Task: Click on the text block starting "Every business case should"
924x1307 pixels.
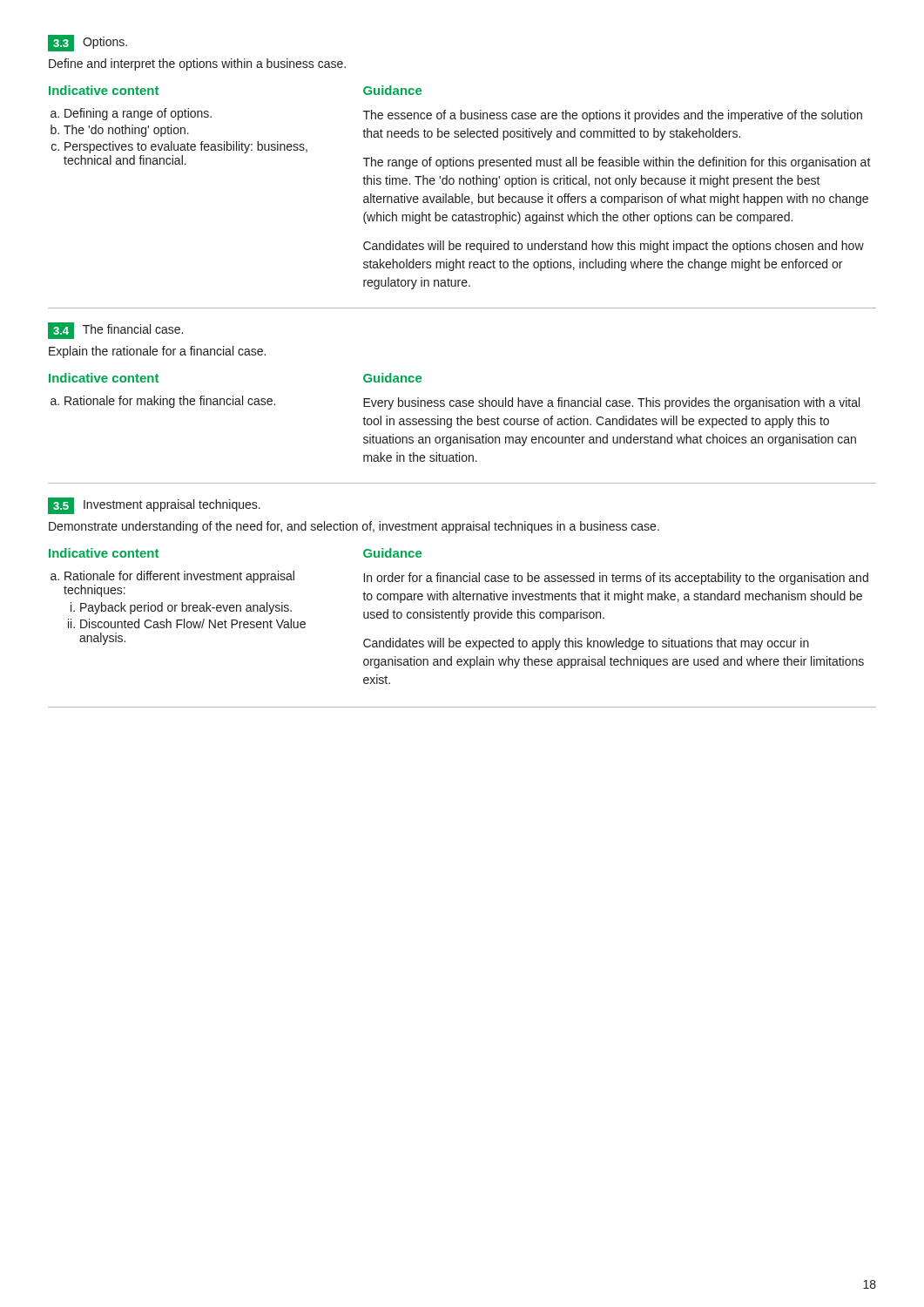Action: [x=612, y=430]
